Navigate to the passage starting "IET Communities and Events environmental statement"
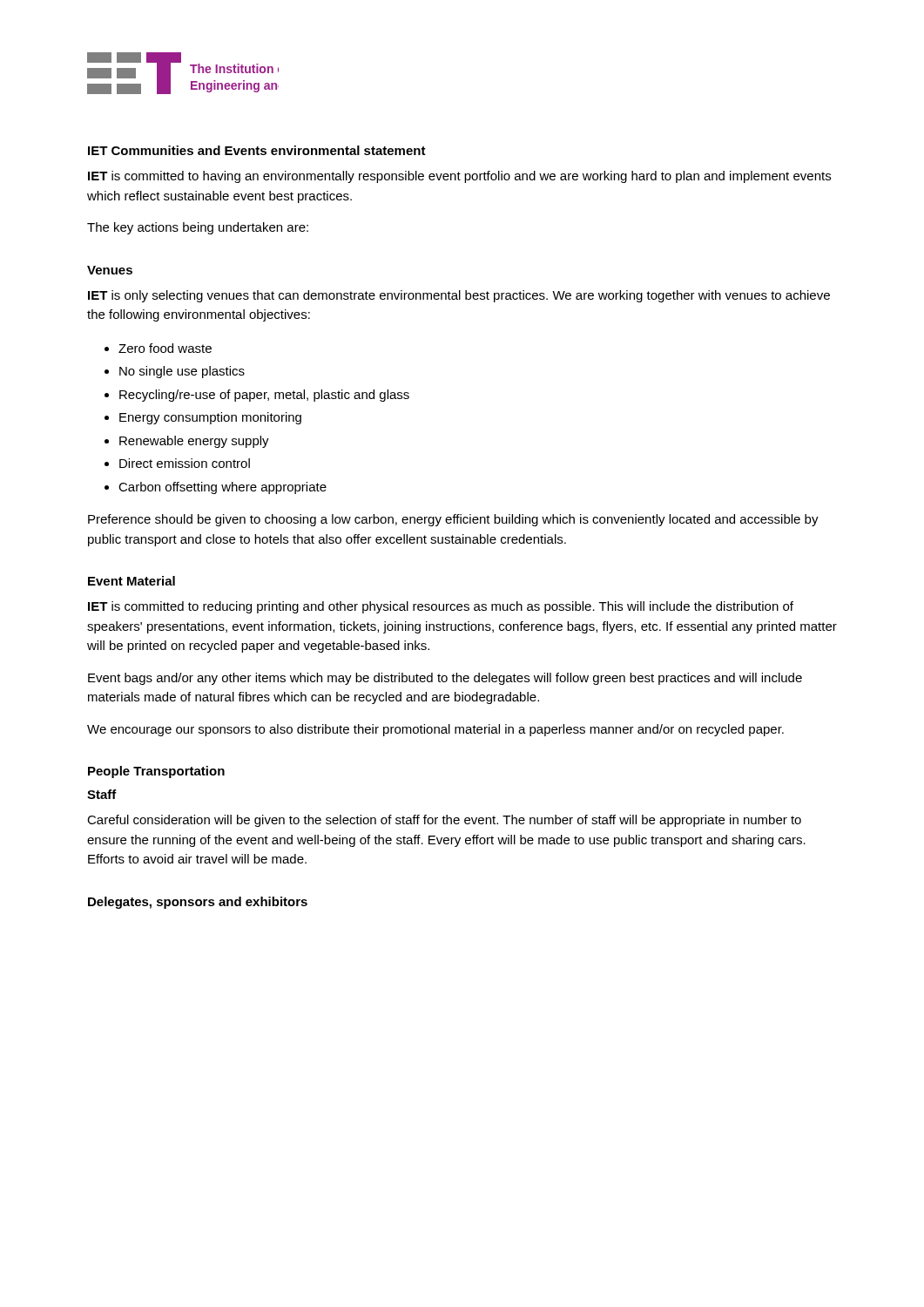 256,150
